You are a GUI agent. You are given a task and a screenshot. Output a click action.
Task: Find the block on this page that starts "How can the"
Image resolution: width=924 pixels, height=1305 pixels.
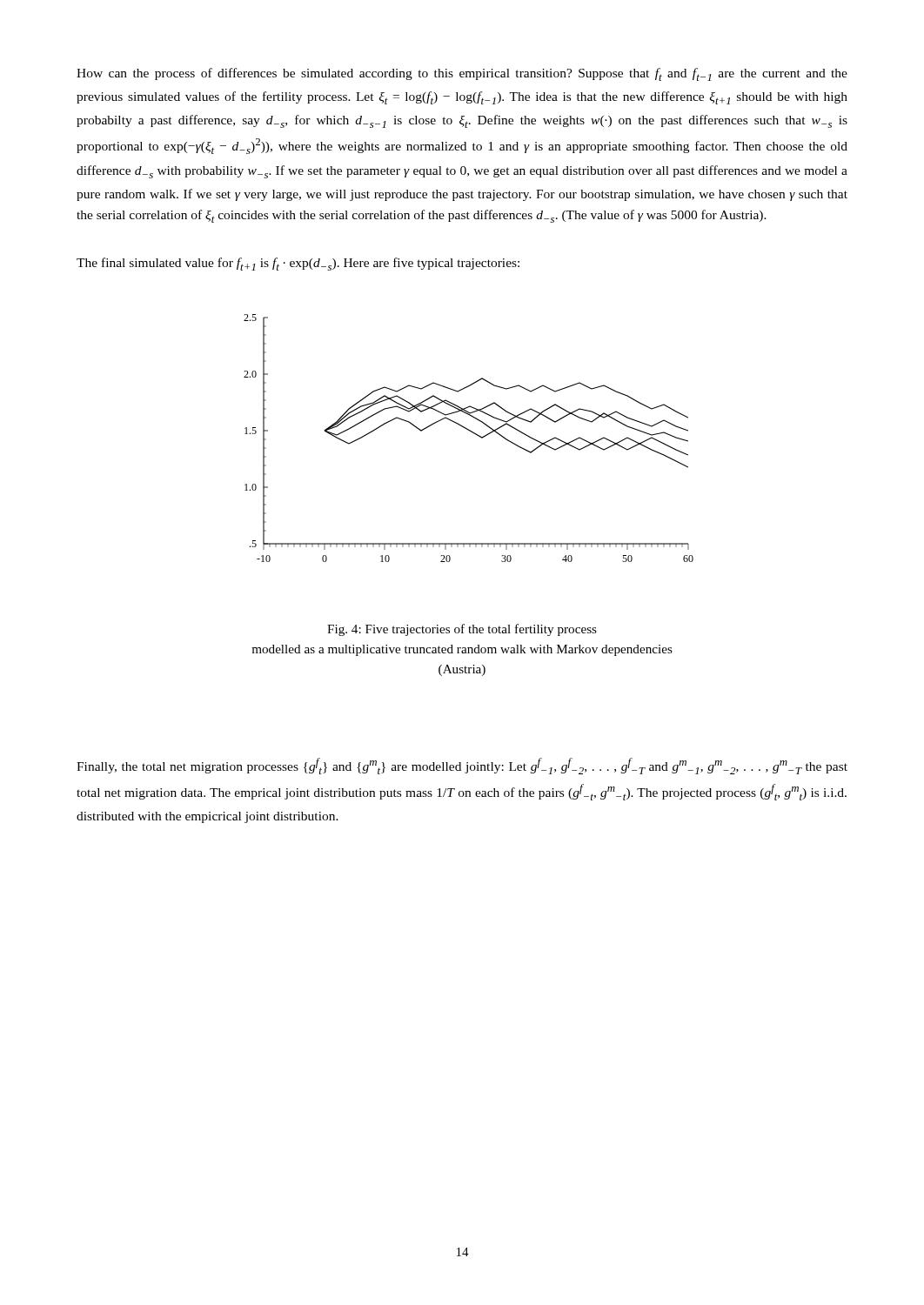coord(462,145)
